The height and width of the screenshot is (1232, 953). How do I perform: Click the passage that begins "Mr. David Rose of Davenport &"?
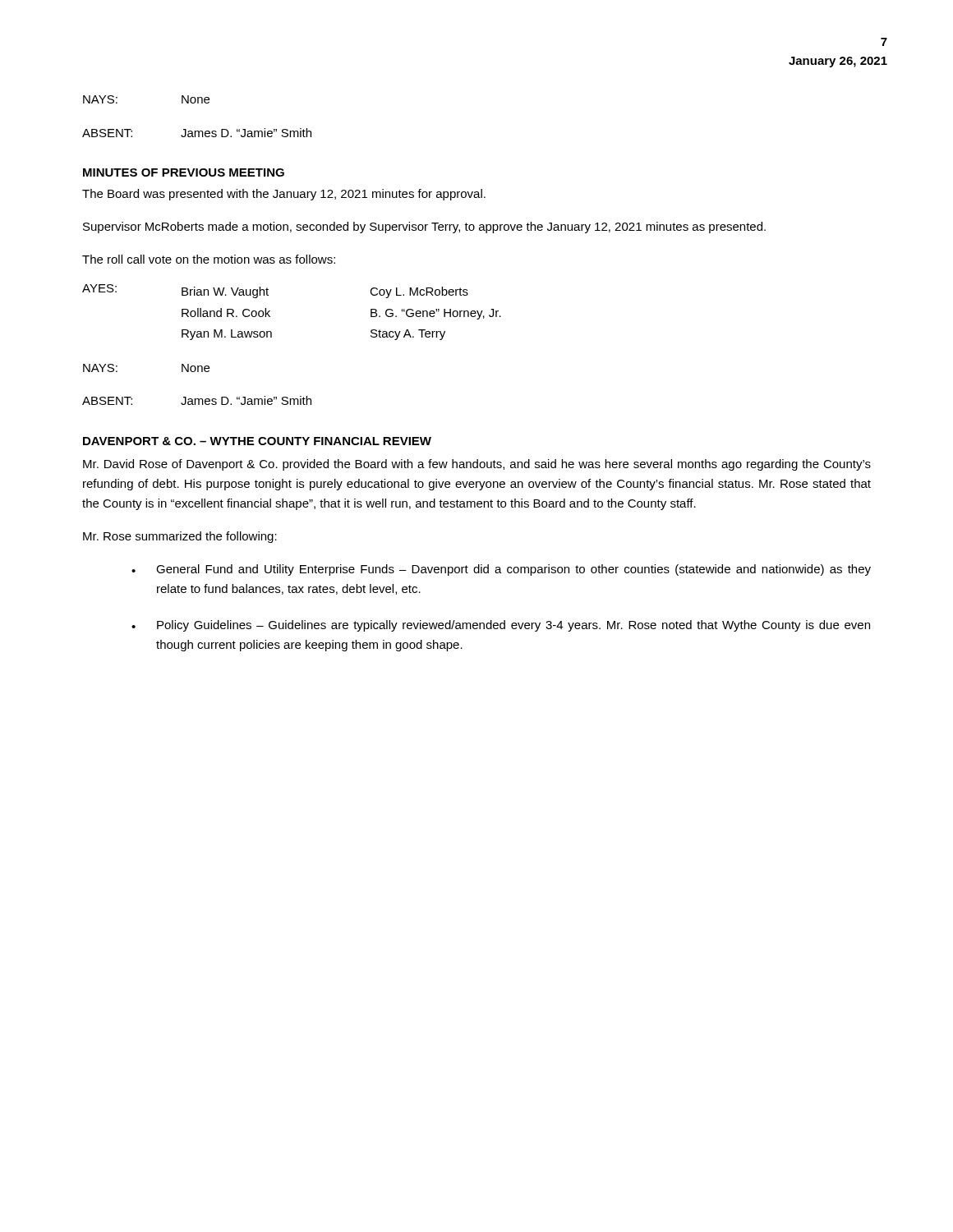pos(476,483)
